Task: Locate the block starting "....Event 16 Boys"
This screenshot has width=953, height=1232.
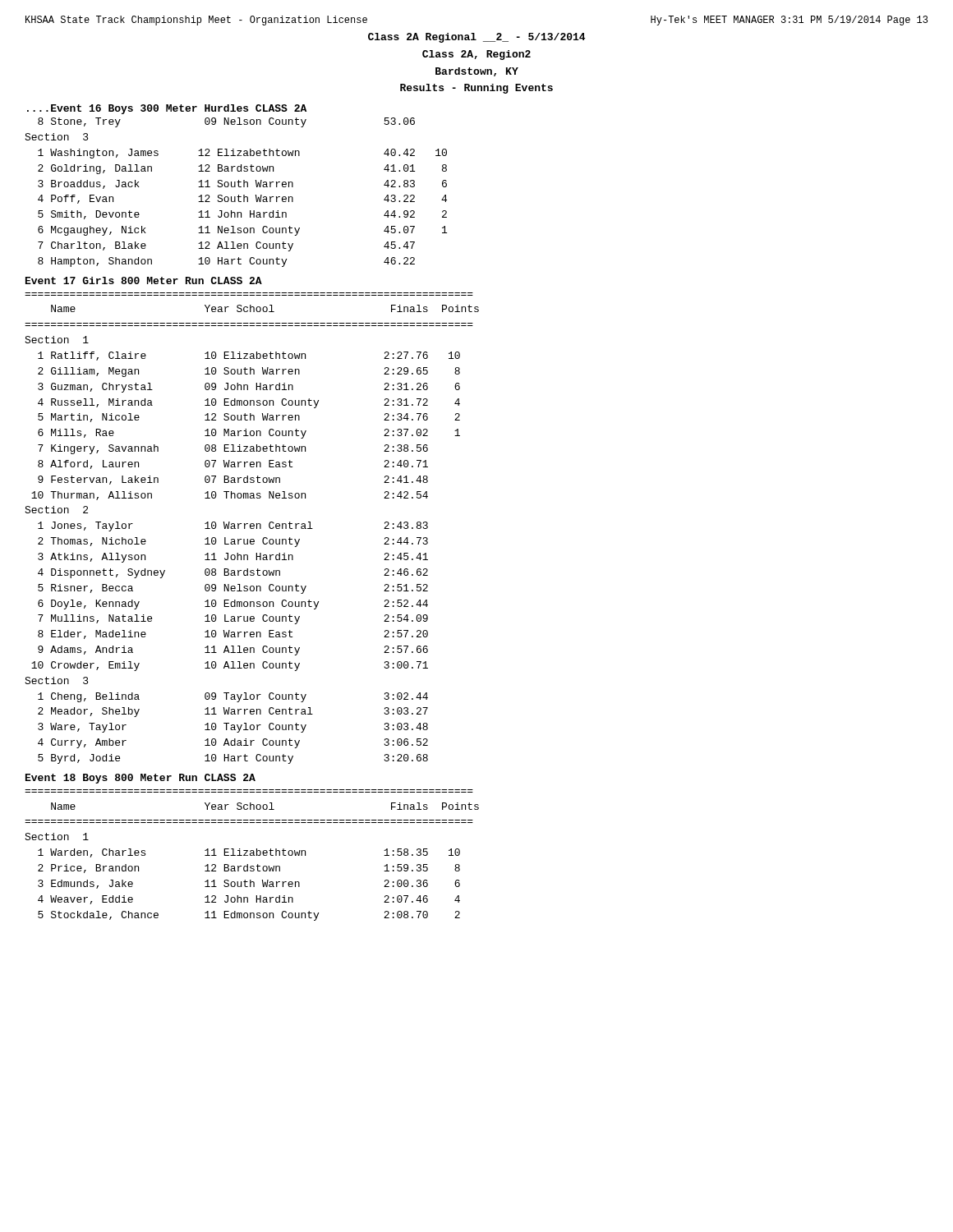Action: coord(166,109)
